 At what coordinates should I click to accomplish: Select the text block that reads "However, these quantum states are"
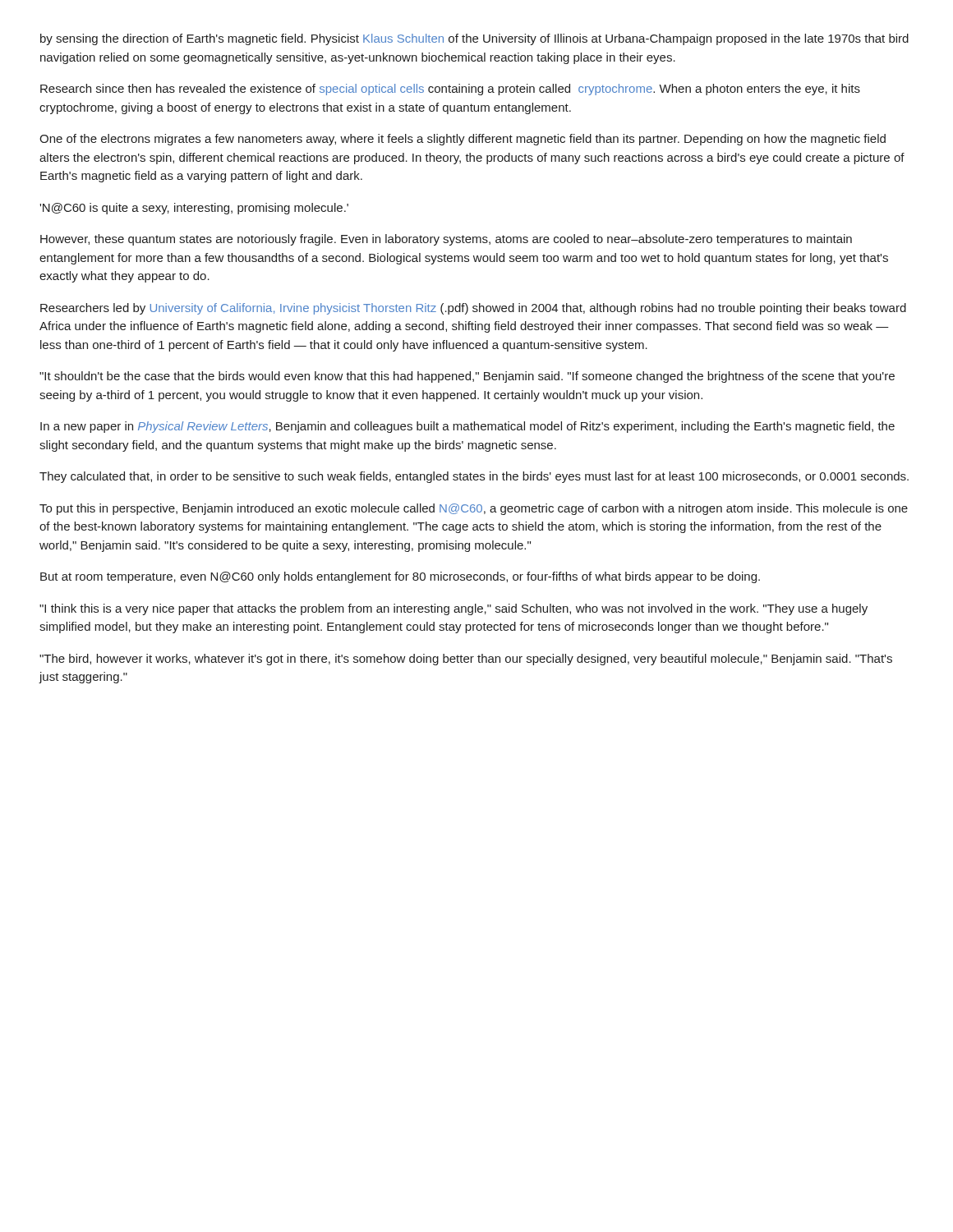click(x=464, y=257)
